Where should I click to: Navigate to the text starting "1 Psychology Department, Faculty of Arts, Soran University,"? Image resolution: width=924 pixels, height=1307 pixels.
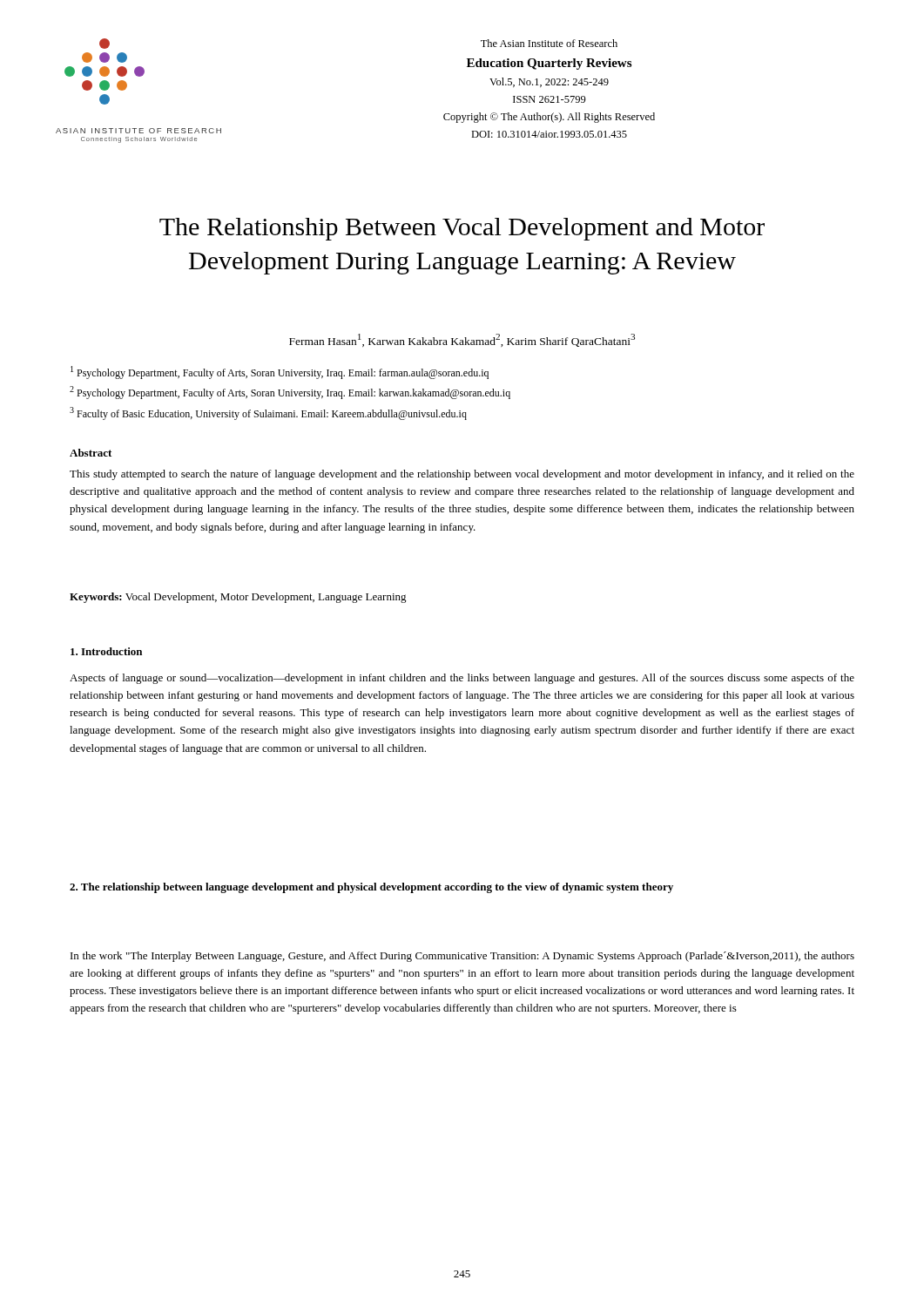coord(279,372)
